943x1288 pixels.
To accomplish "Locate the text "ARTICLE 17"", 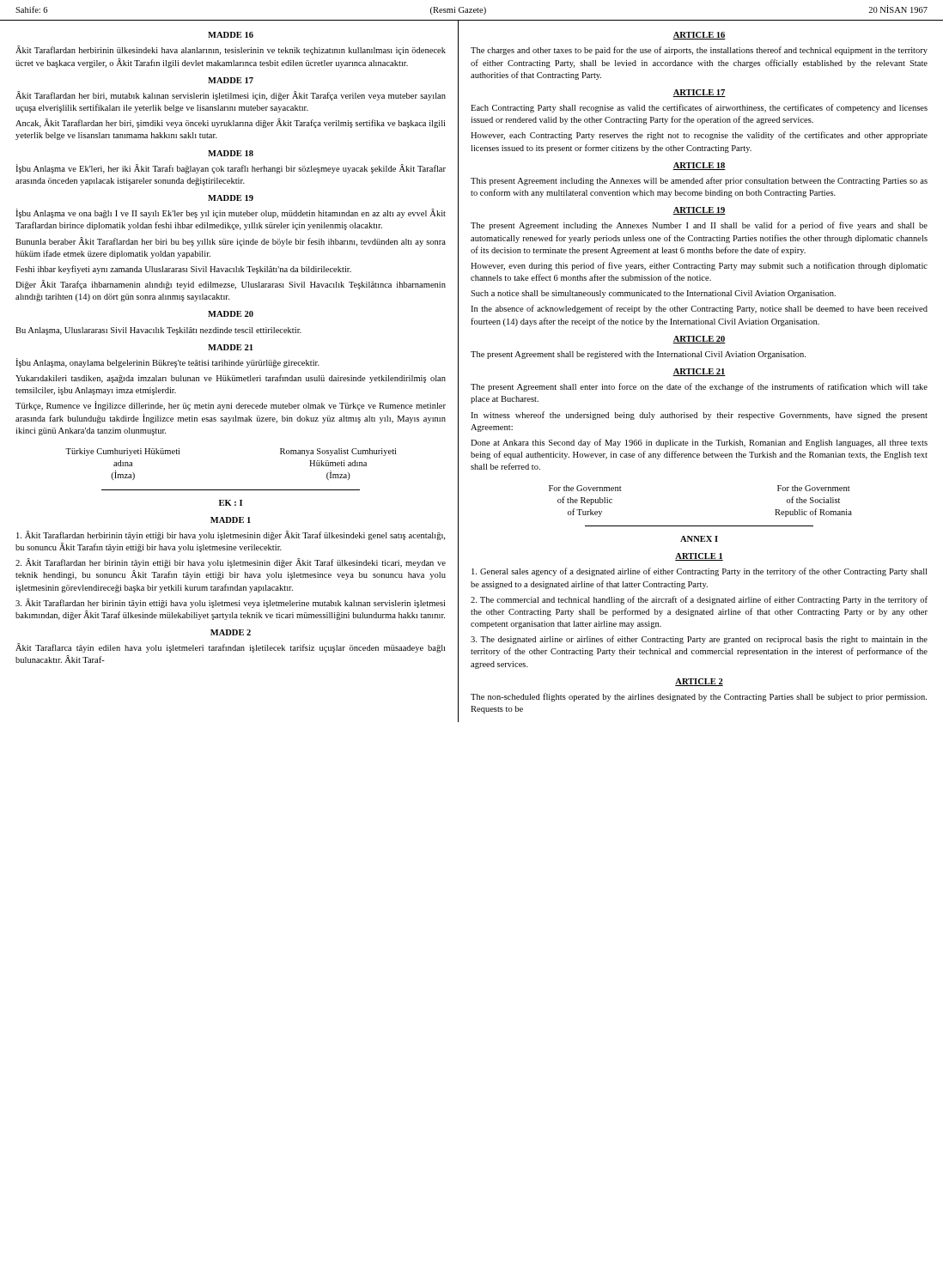I will tap(699, 92).
